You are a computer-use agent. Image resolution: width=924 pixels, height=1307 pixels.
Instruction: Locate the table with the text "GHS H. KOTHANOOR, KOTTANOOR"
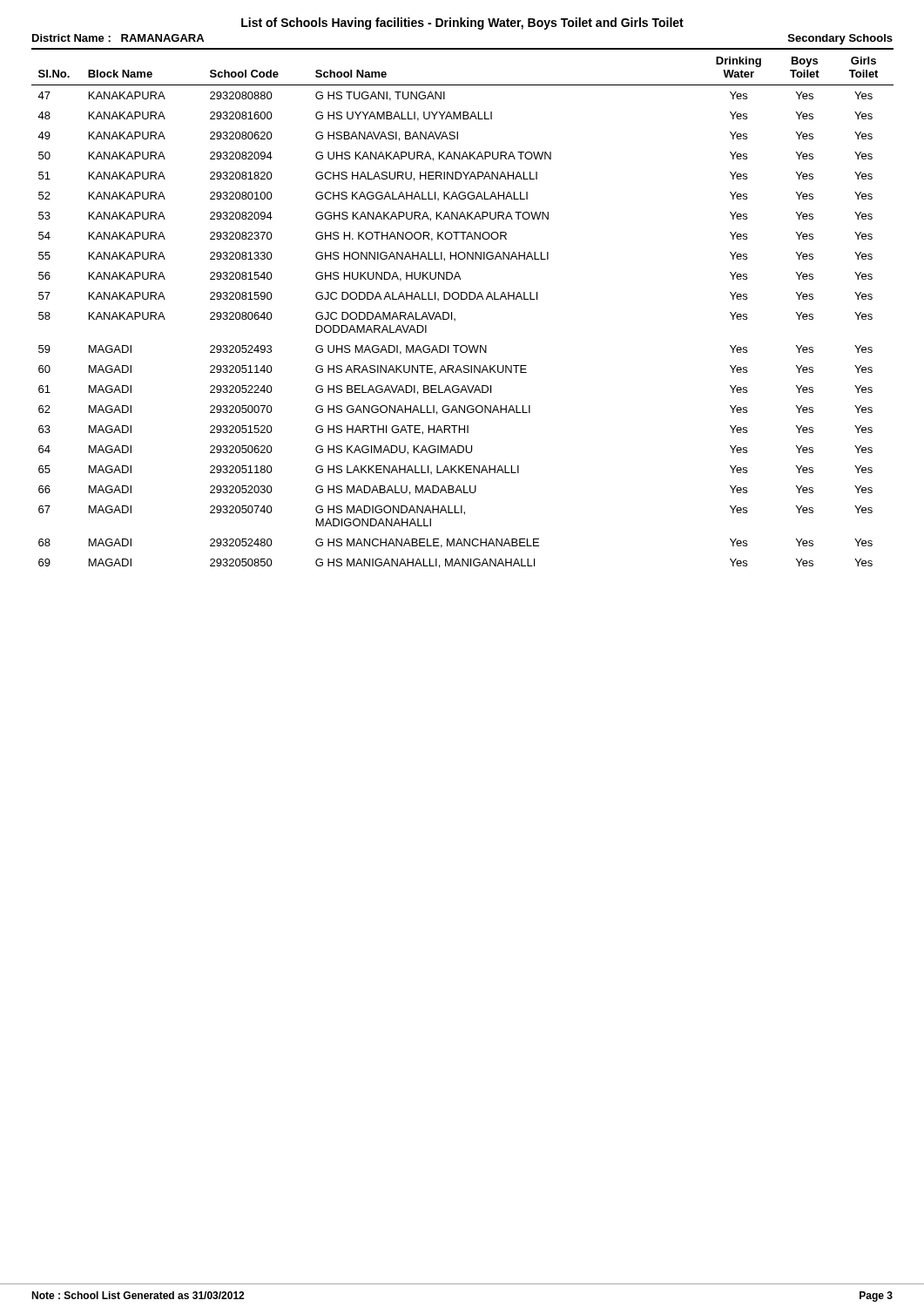462,310
